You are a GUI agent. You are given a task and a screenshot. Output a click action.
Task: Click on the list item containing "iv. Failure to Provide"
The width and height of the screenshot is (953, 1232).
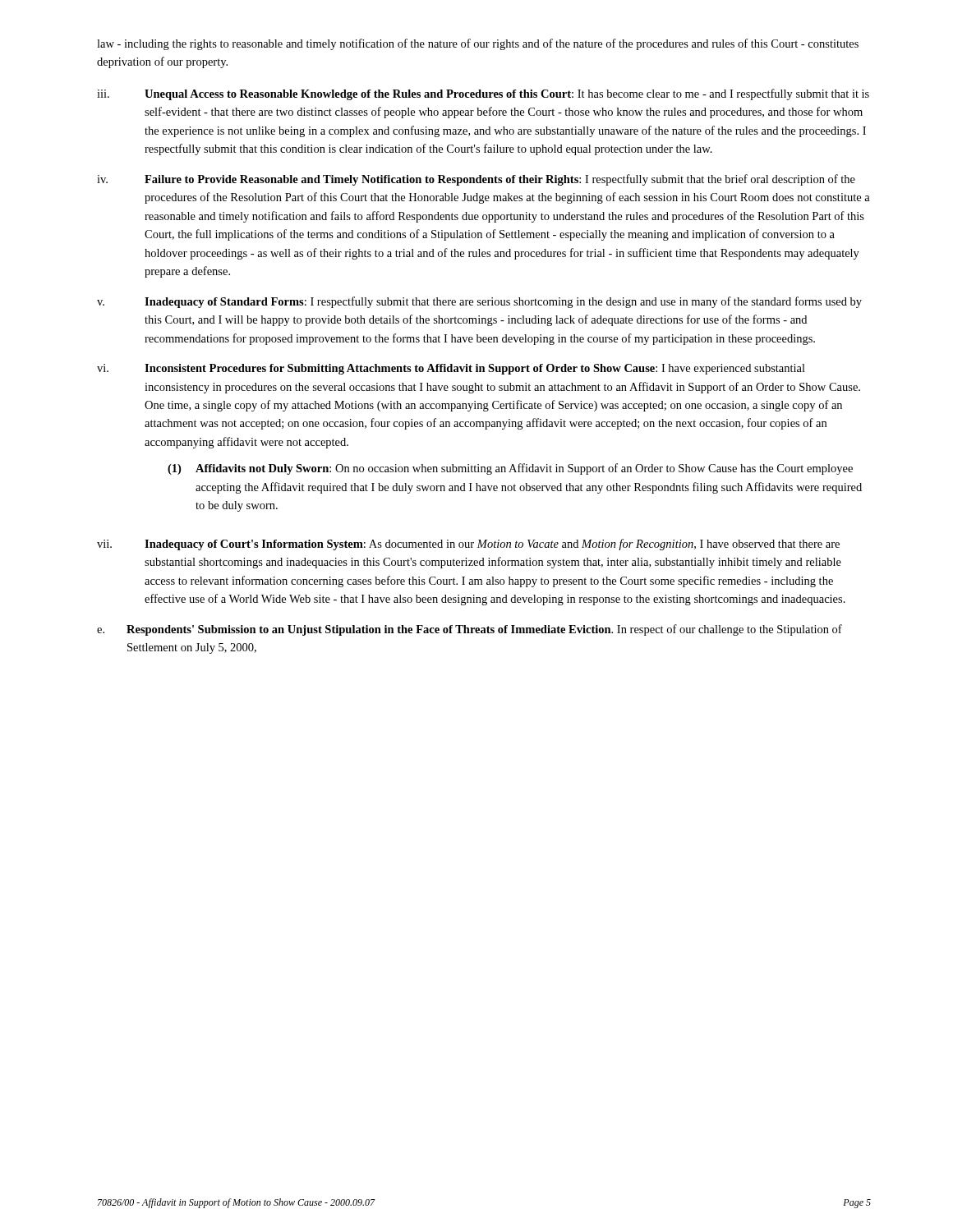(x=484, y=225)
